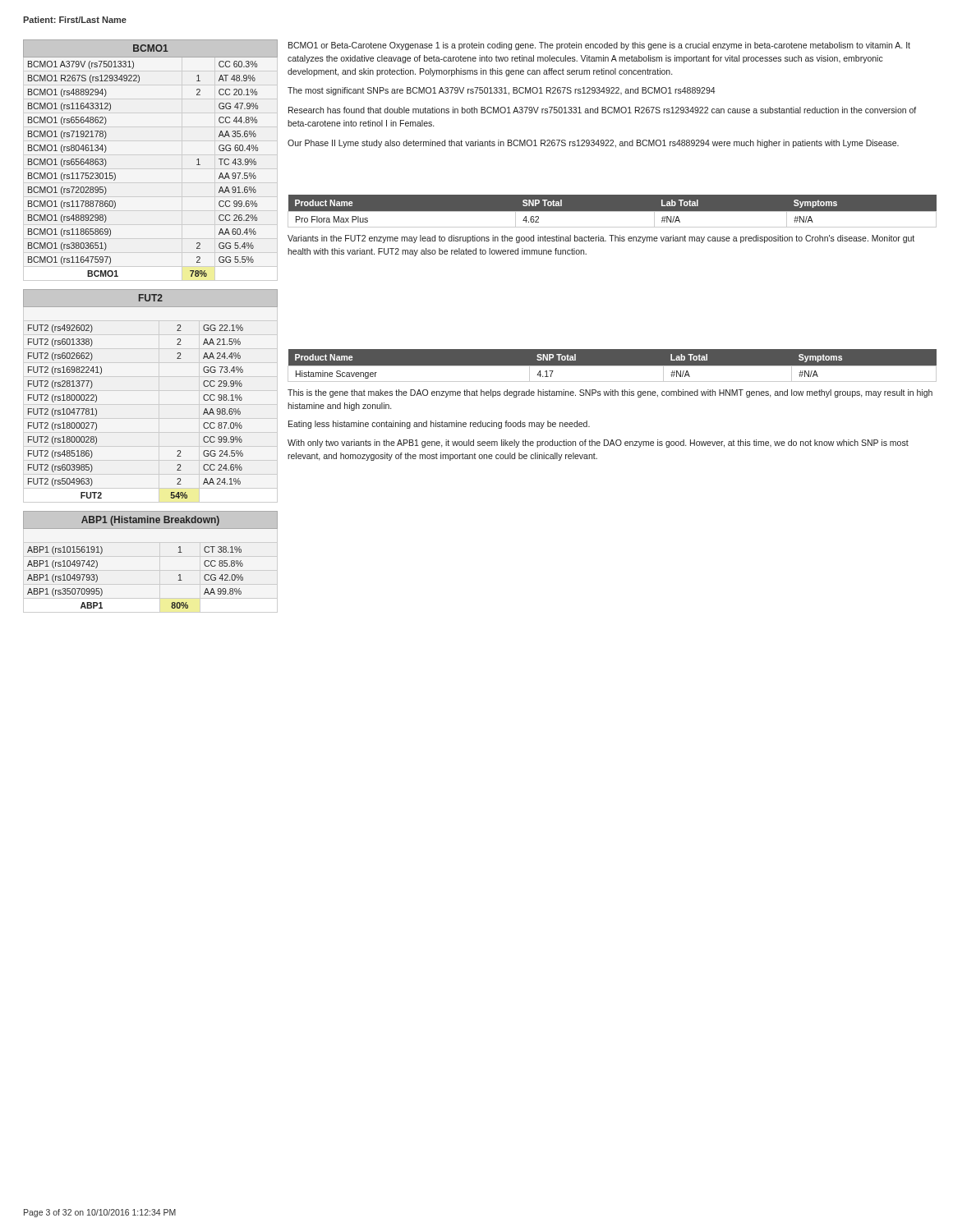
Task: Click on the table containing "BCMO1 (rs6564862)"
Action: [x=150, y=160]
